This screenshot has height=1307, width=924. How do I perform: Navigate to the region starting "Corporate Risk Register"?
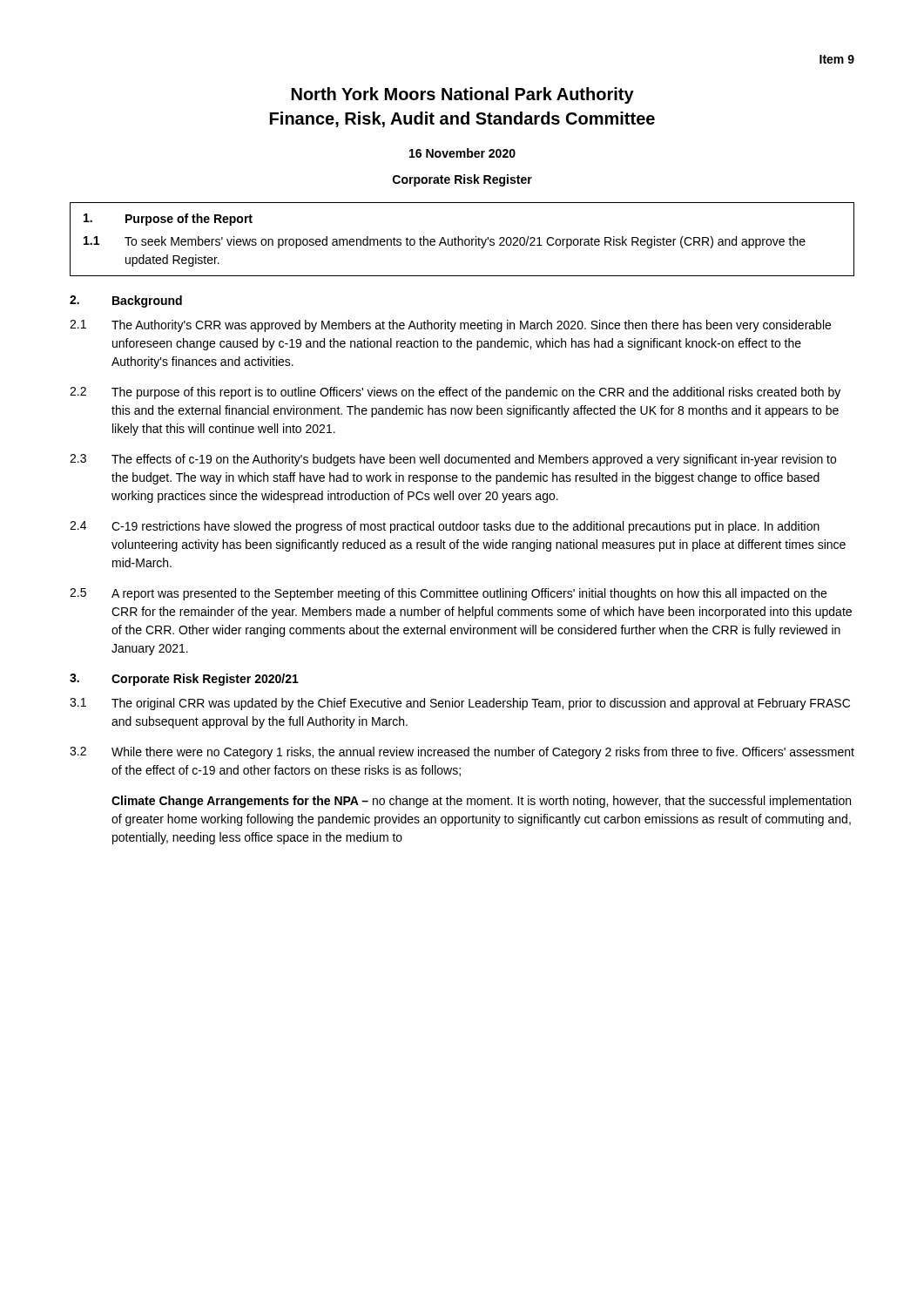pos(462,180)
